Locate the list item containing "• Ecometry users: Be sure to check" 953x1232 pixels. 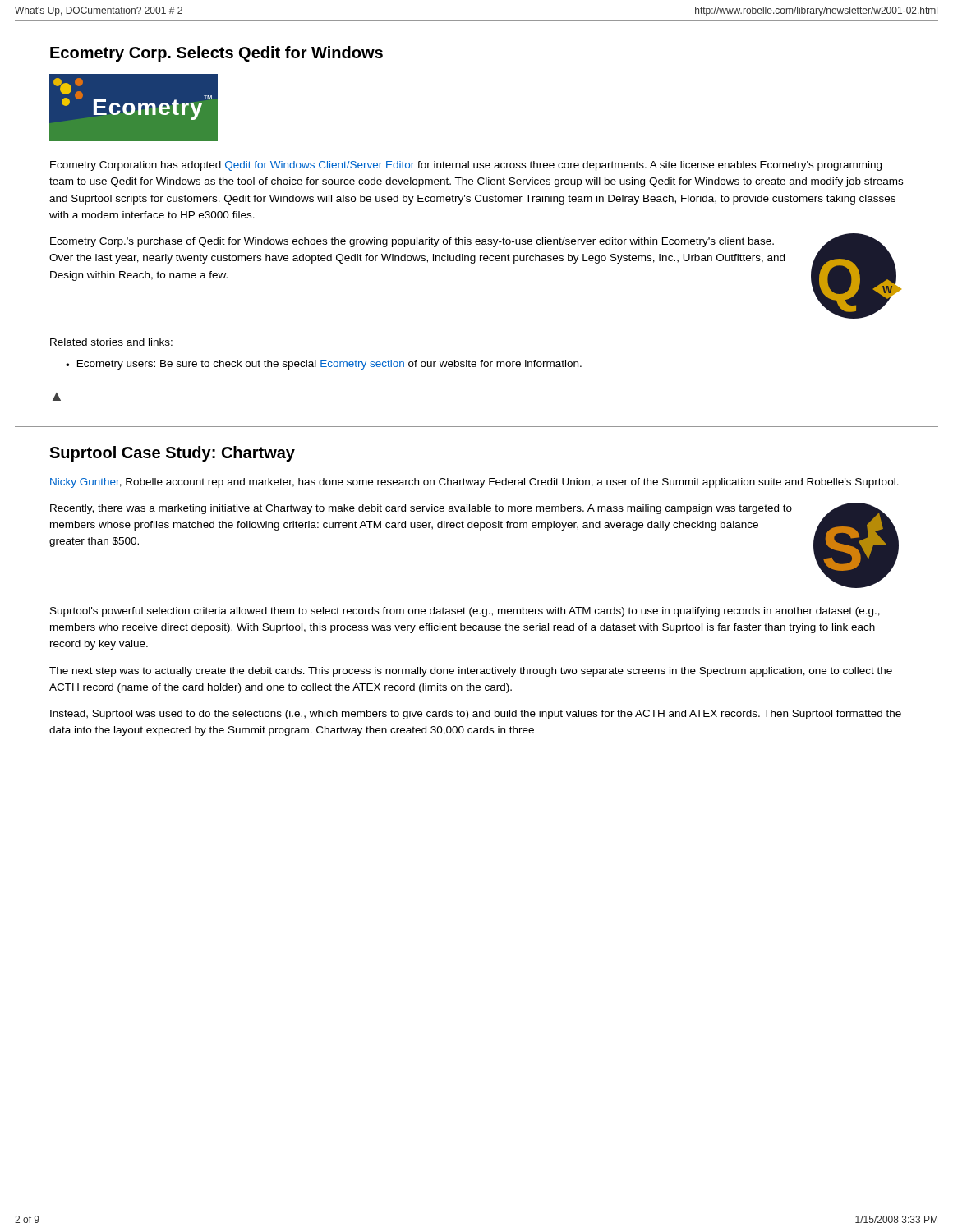pos(324,365)
